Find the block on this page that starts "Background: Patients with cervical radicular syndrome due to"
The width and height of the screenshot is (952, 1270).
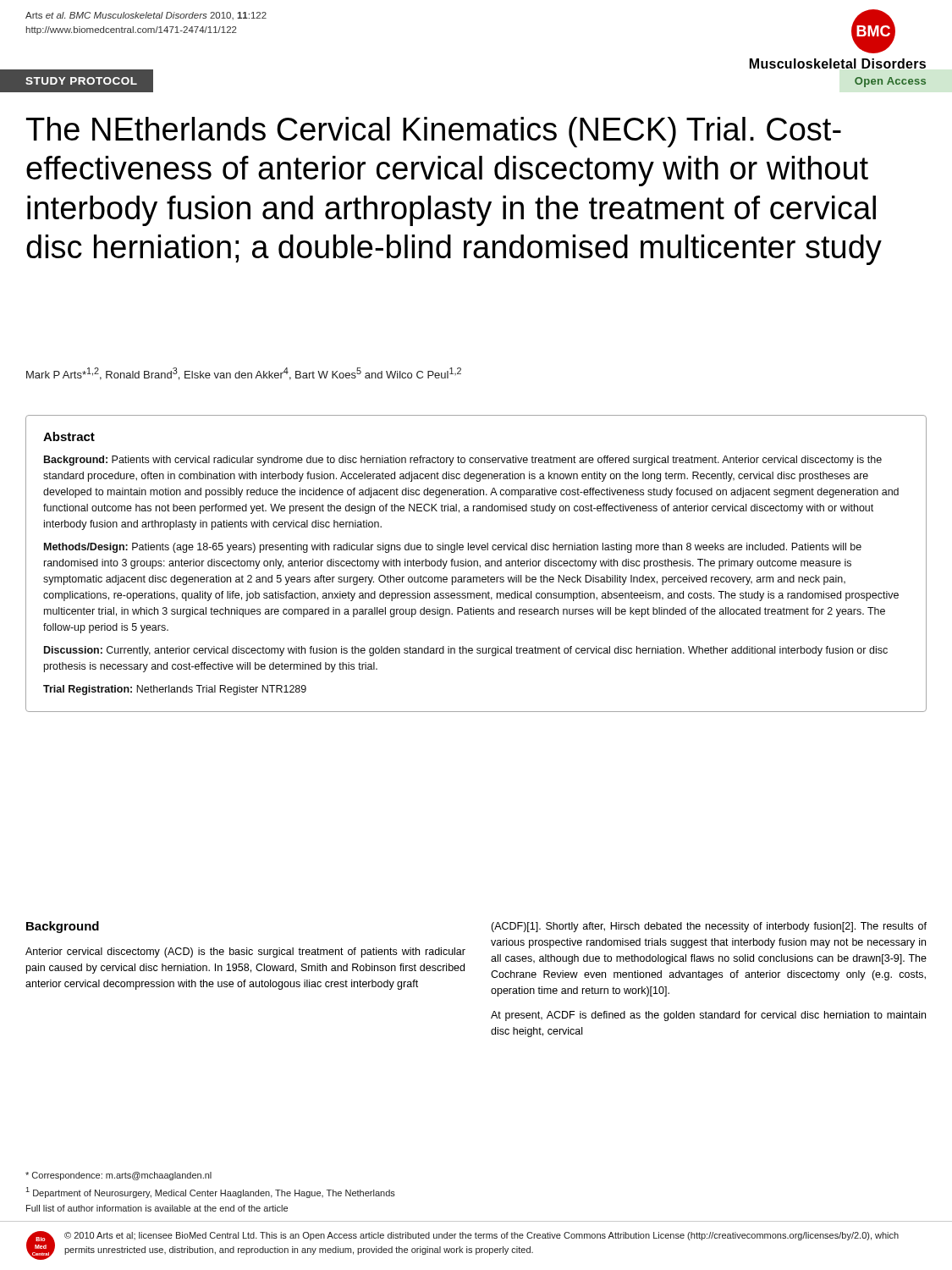(x=471, y=492)
